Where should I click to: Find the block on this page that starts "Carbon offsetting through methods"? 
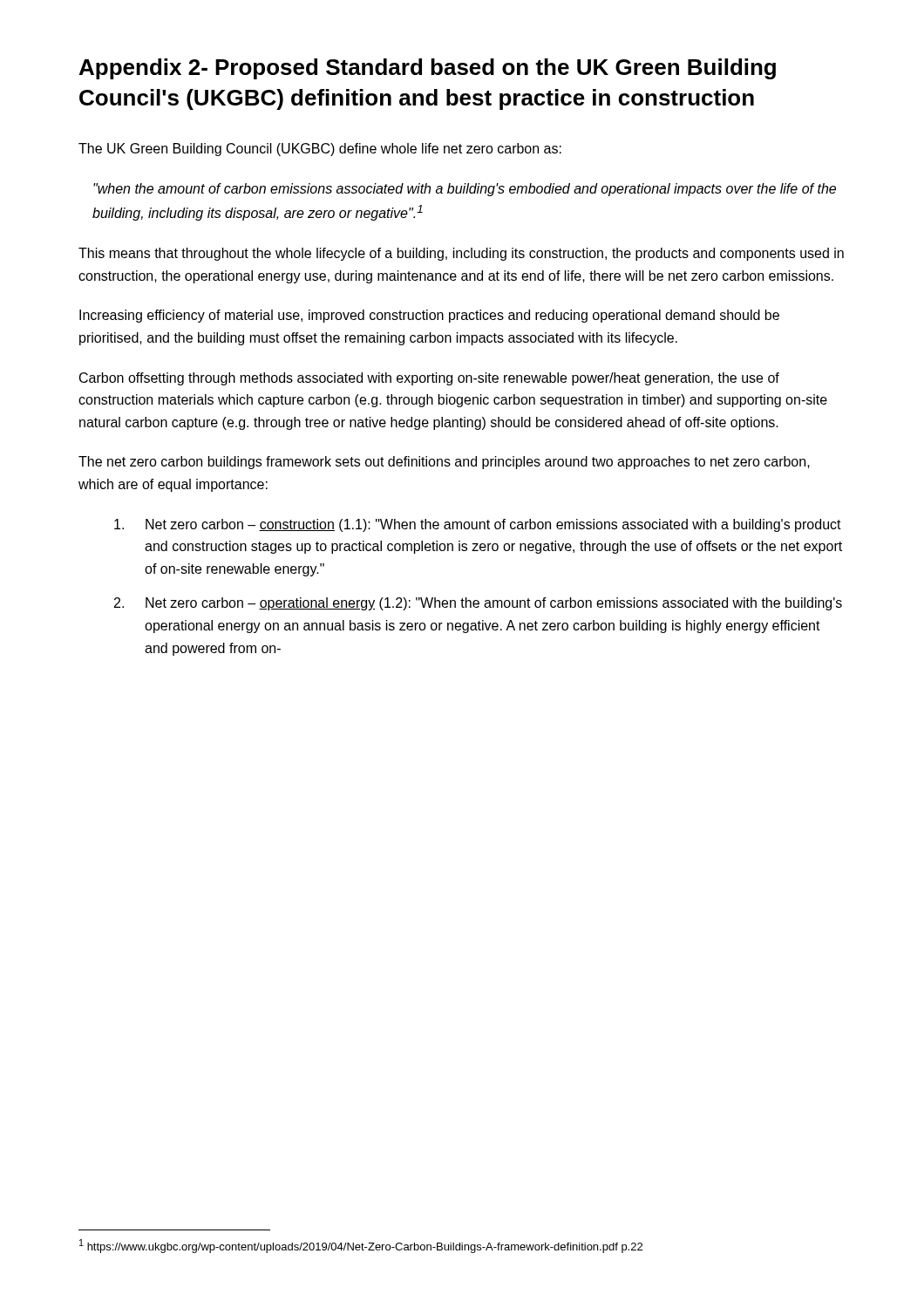pos(453,400)
